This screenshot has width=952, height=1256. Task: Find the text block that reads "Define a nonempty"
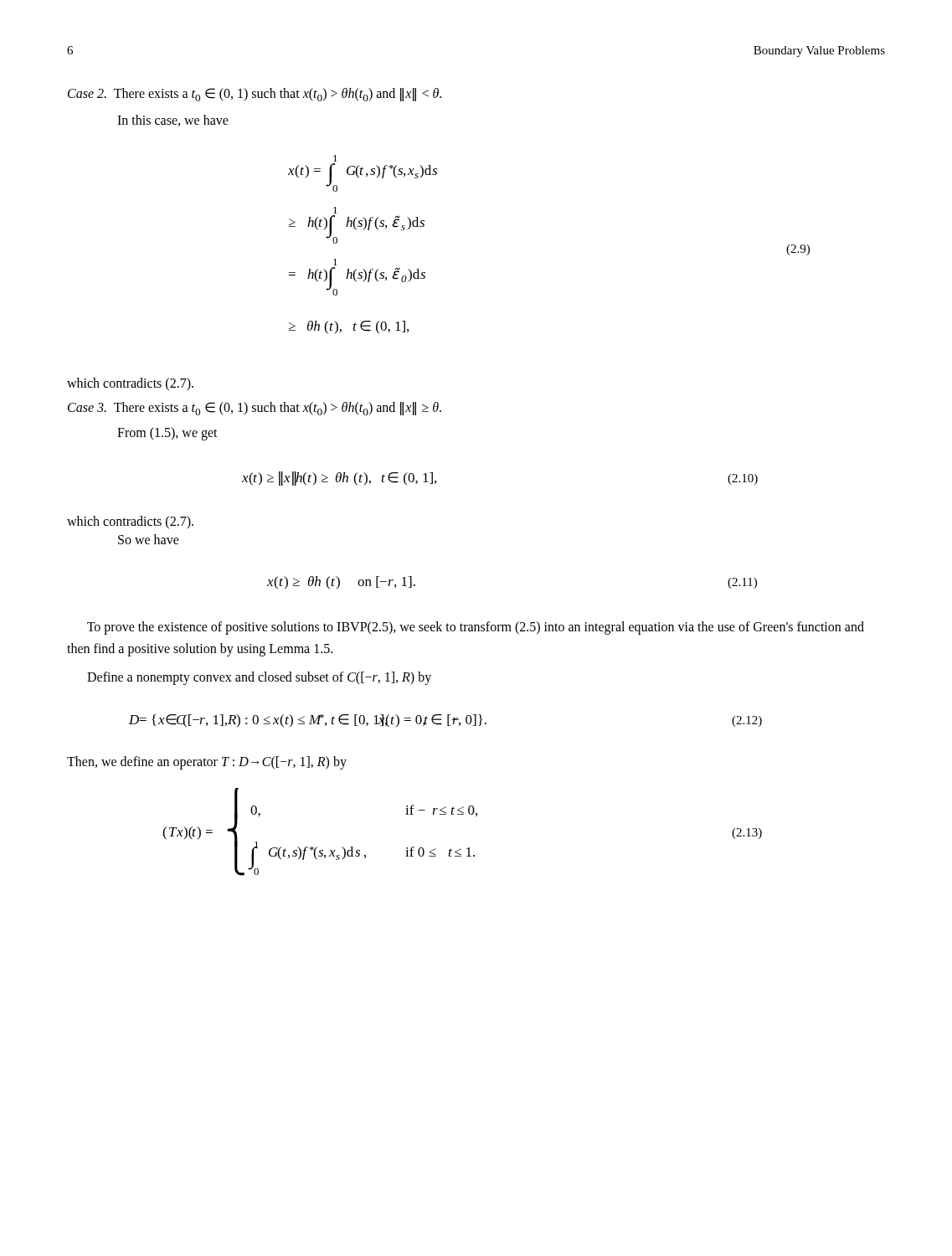249,677
